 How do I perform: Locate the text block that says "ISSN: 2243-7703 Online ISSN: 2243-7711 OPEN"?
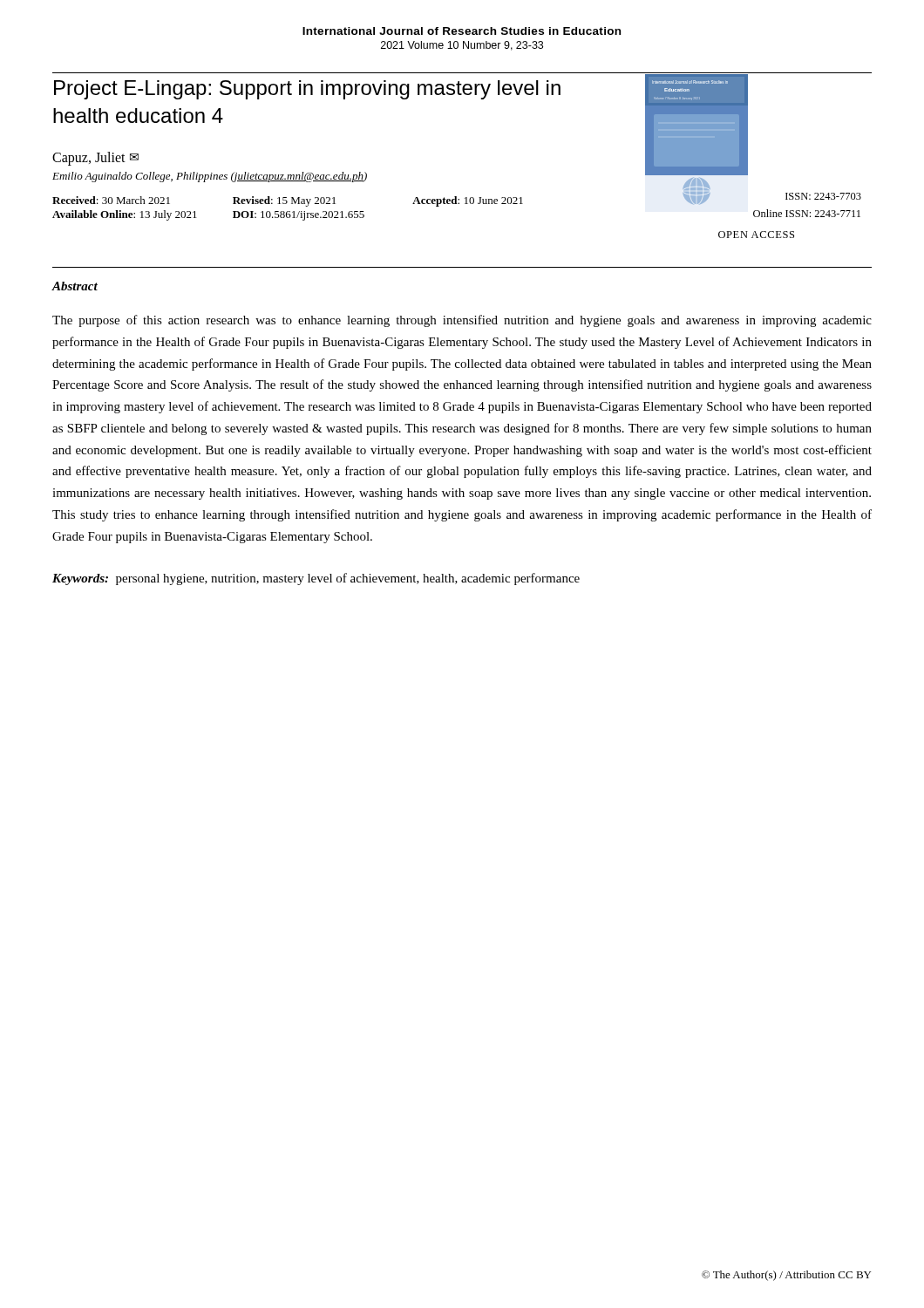(x=757, y=217)
